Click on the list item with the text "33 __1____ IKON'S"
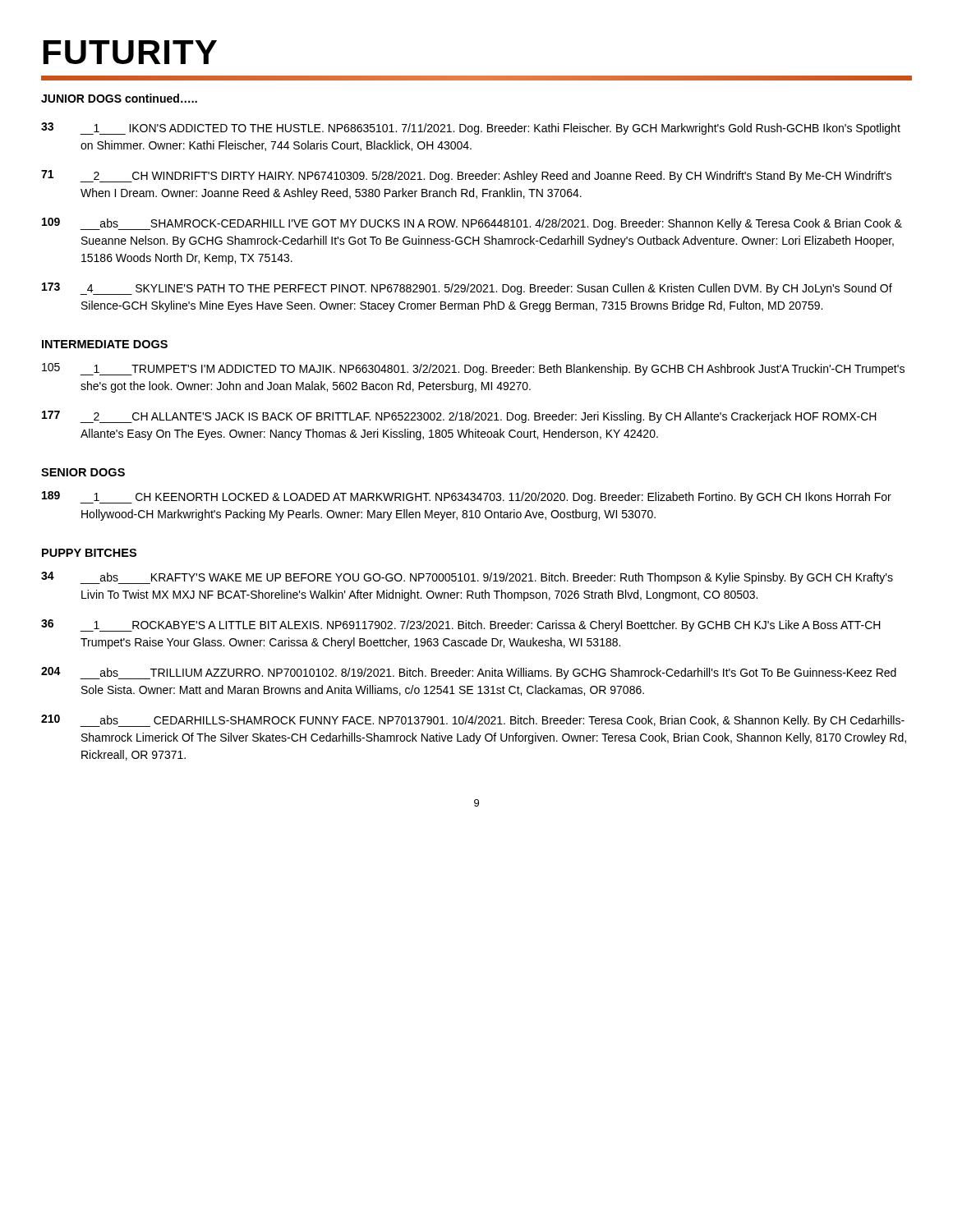Viewport: 953px width, 1232px height. [x=476, y=137]
